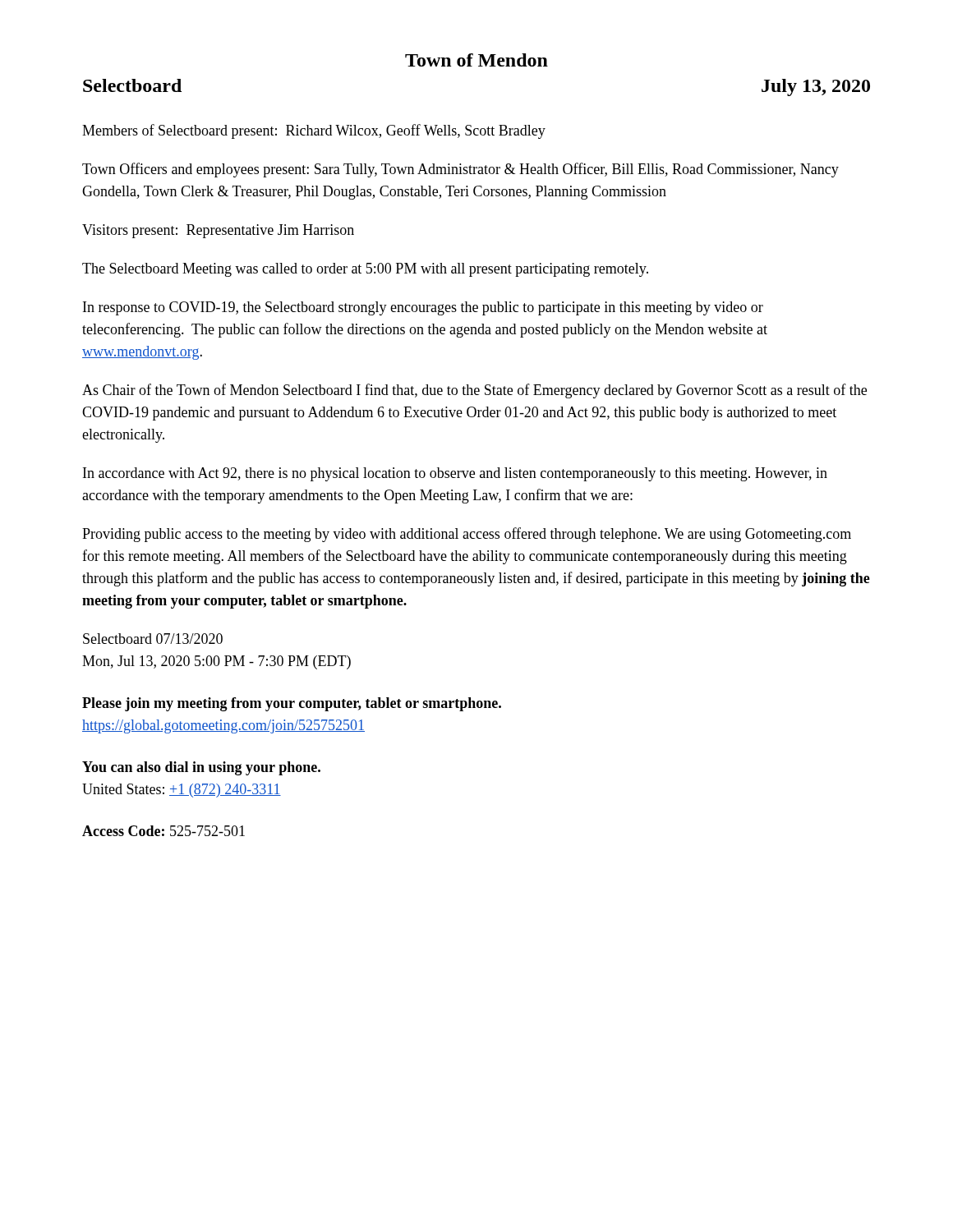Find the text block that says "Providing public access to"

pos(476,567)
